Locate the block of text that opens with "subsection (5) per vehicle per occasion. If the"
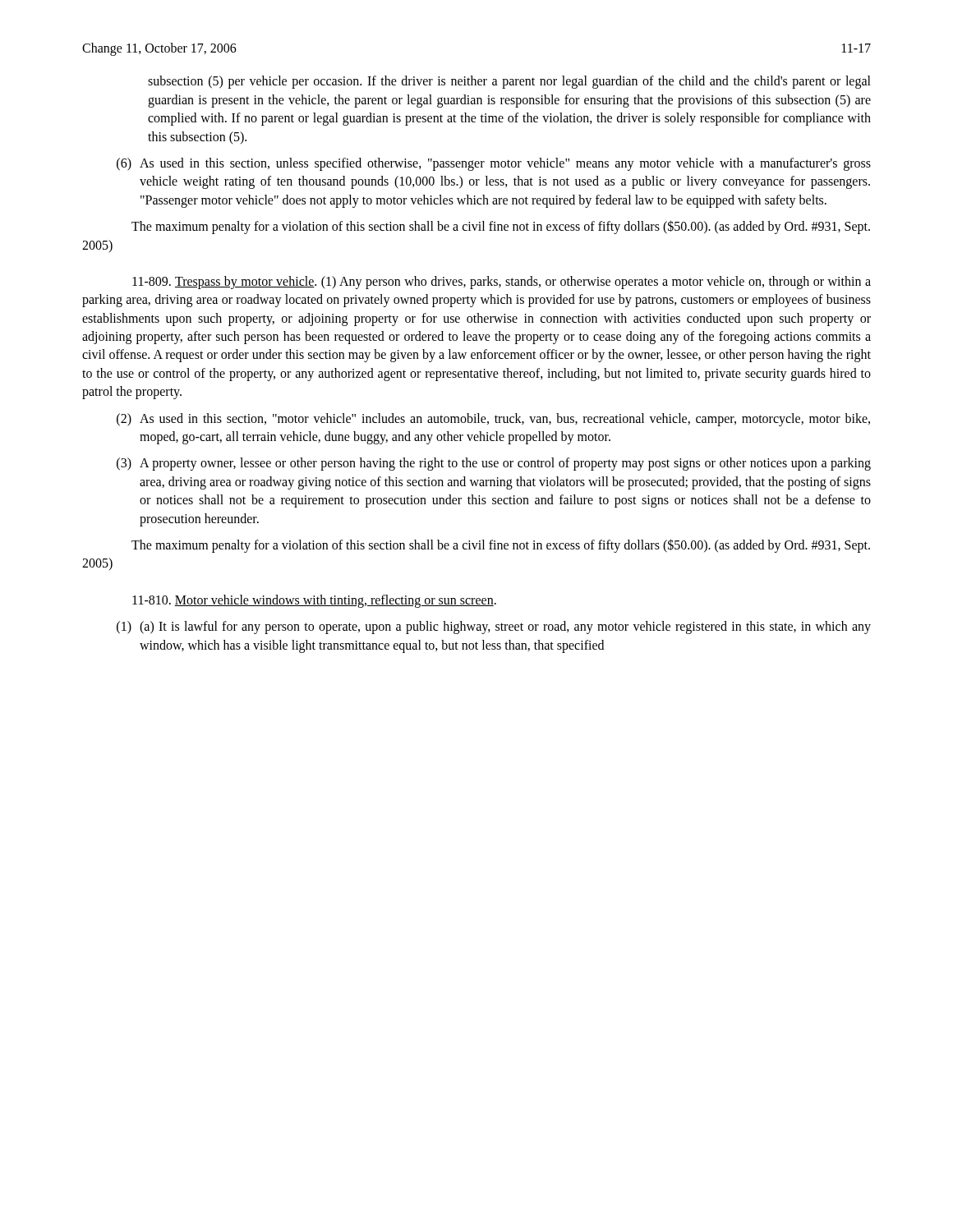 click(509, 109)
